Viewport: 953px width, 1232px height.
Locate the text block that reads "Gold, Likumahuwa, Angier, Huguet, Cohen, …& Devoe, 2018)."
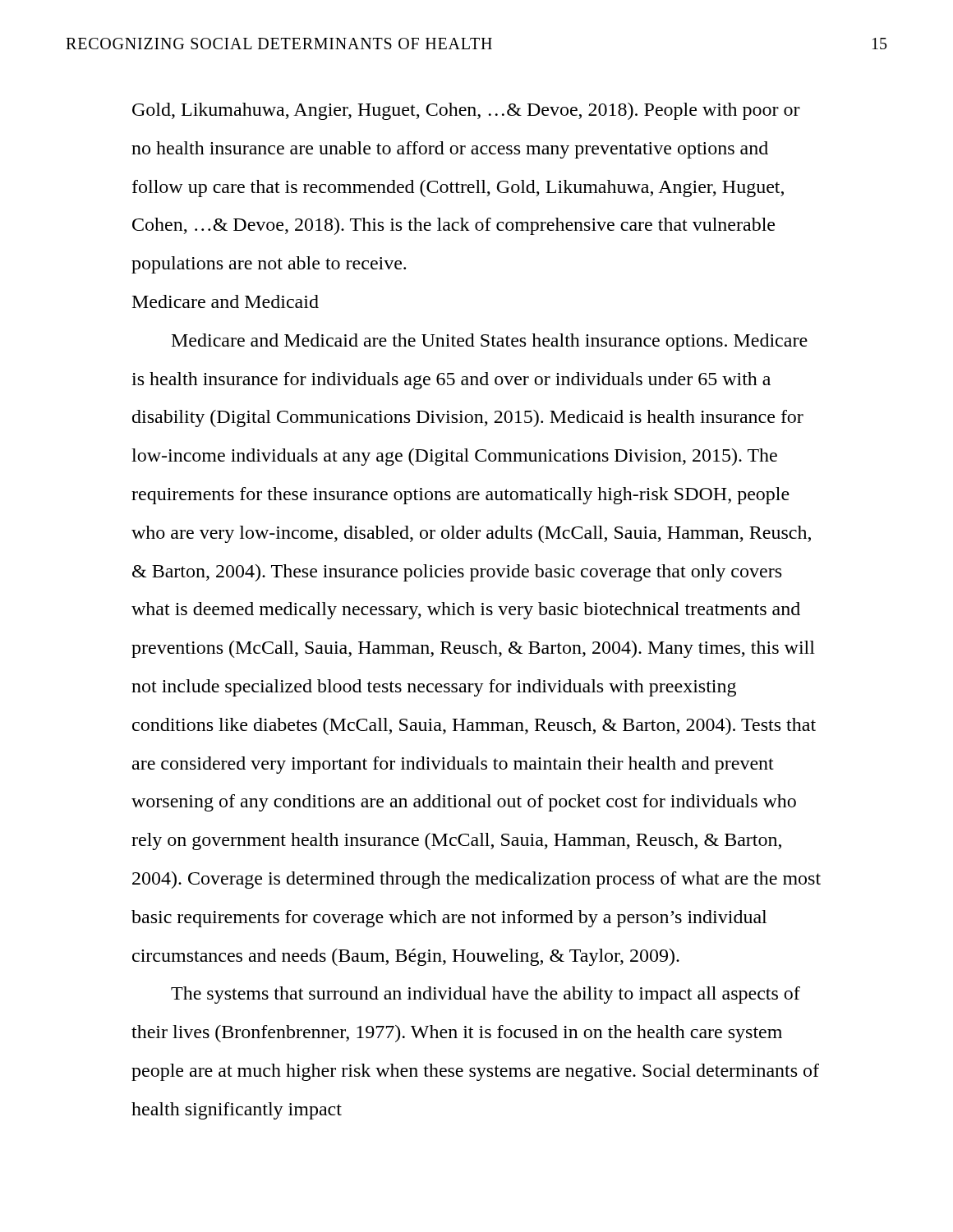(466, 186)
